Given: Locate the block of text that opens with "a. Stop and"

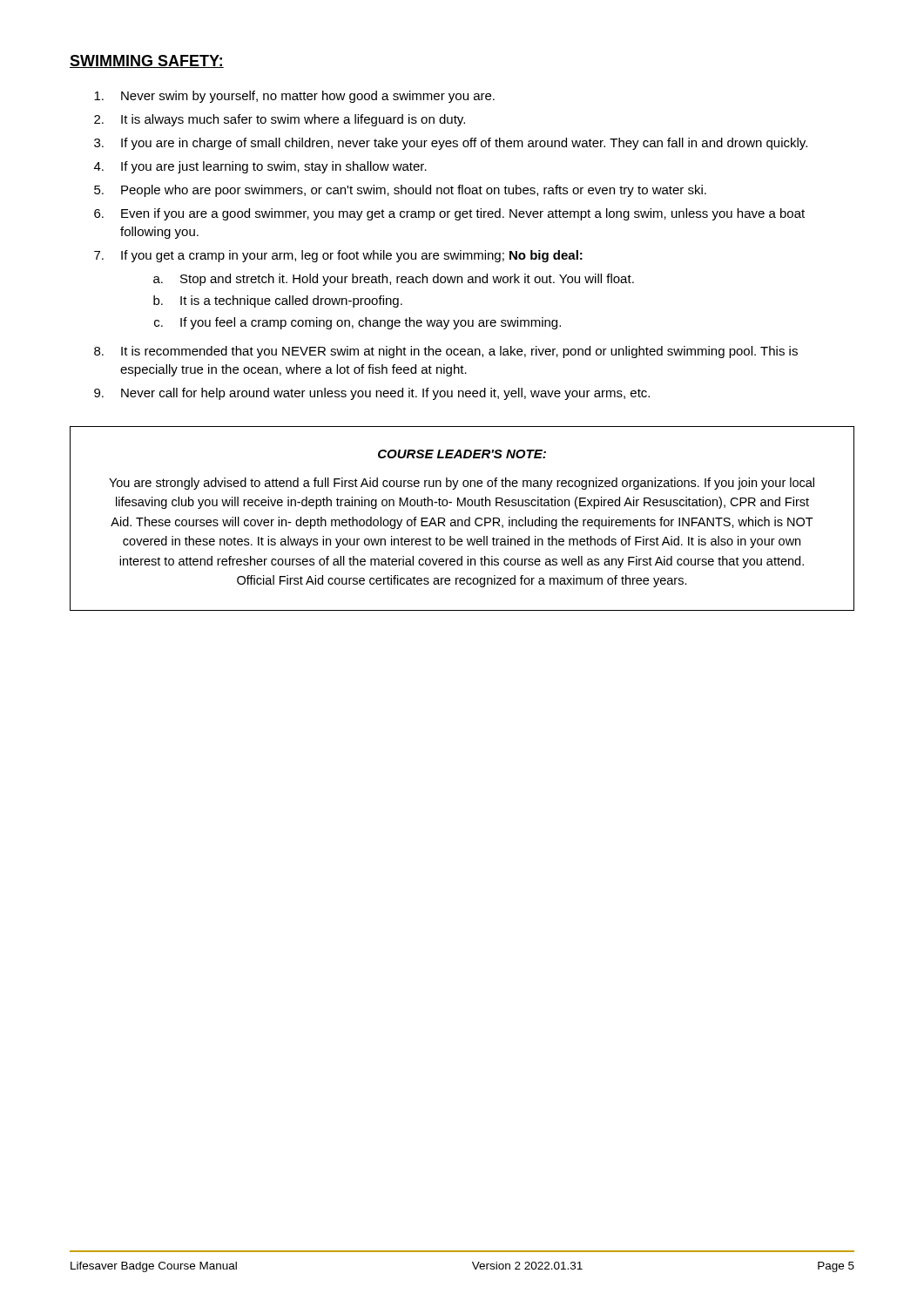Looking at the screenshot, I should 487,278.
